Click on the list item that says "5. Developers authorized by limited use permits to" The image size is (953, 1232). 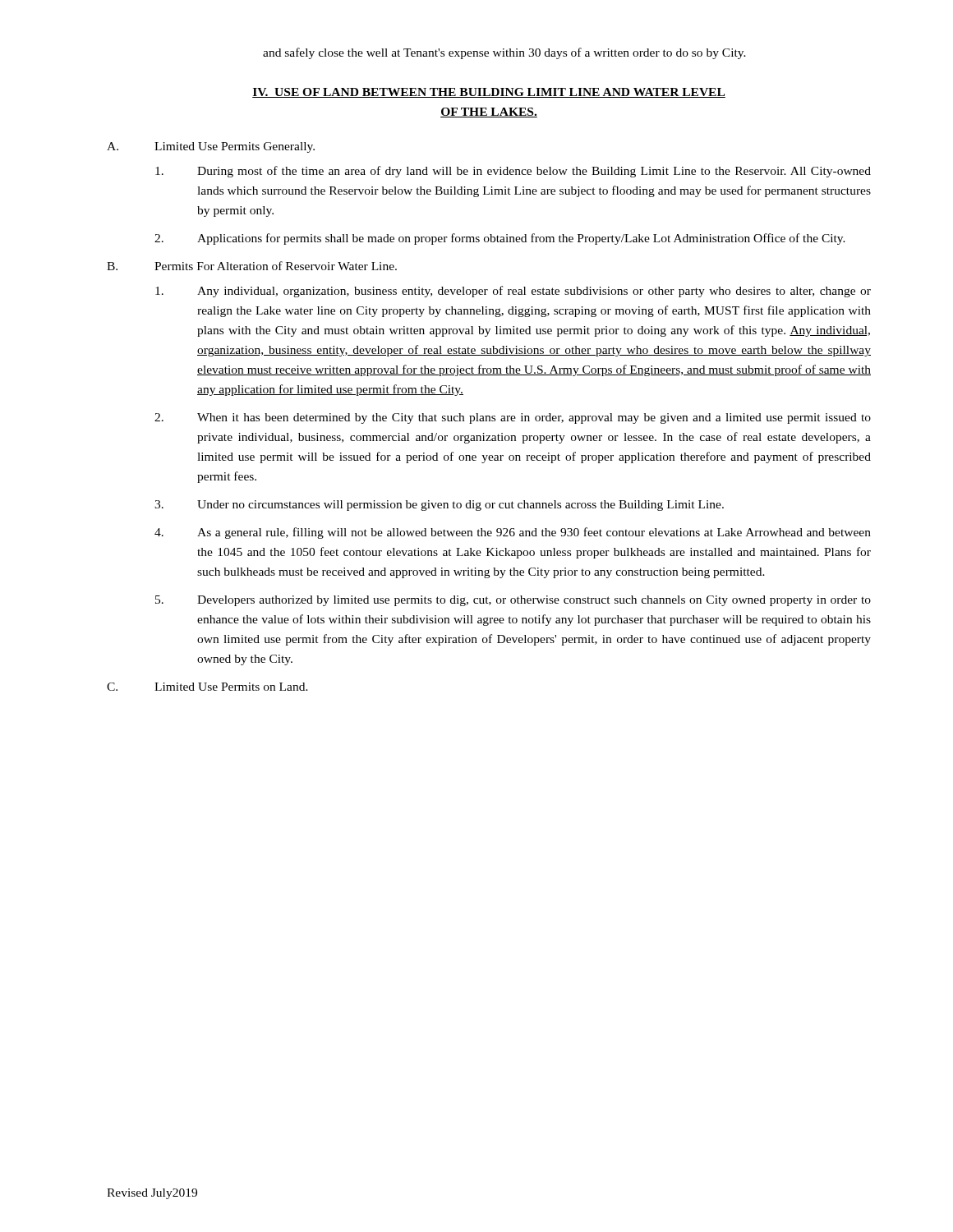513,629
